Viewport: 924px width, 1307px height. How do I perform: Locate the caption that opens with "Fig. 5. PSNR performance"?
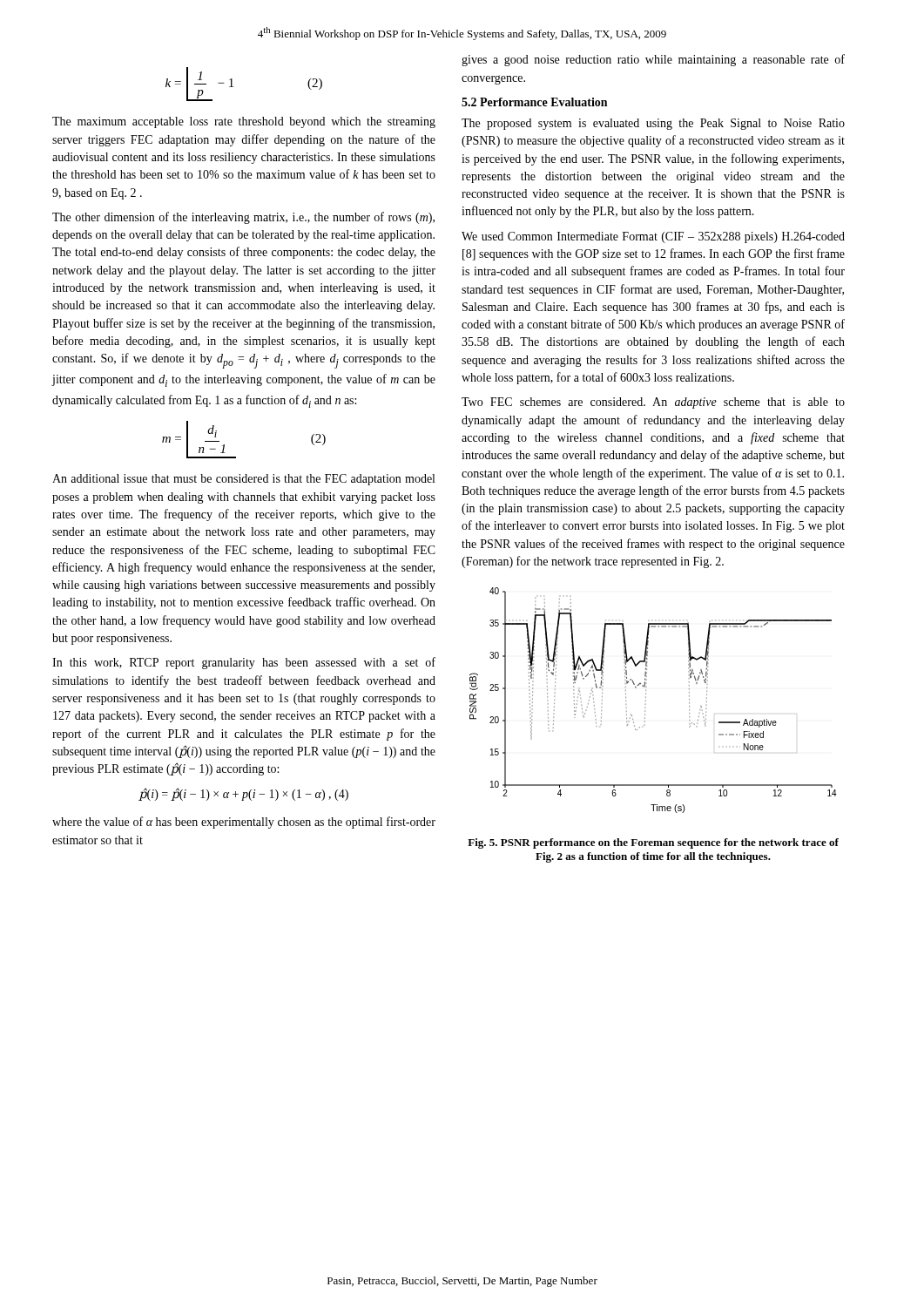tap(653, 849)
